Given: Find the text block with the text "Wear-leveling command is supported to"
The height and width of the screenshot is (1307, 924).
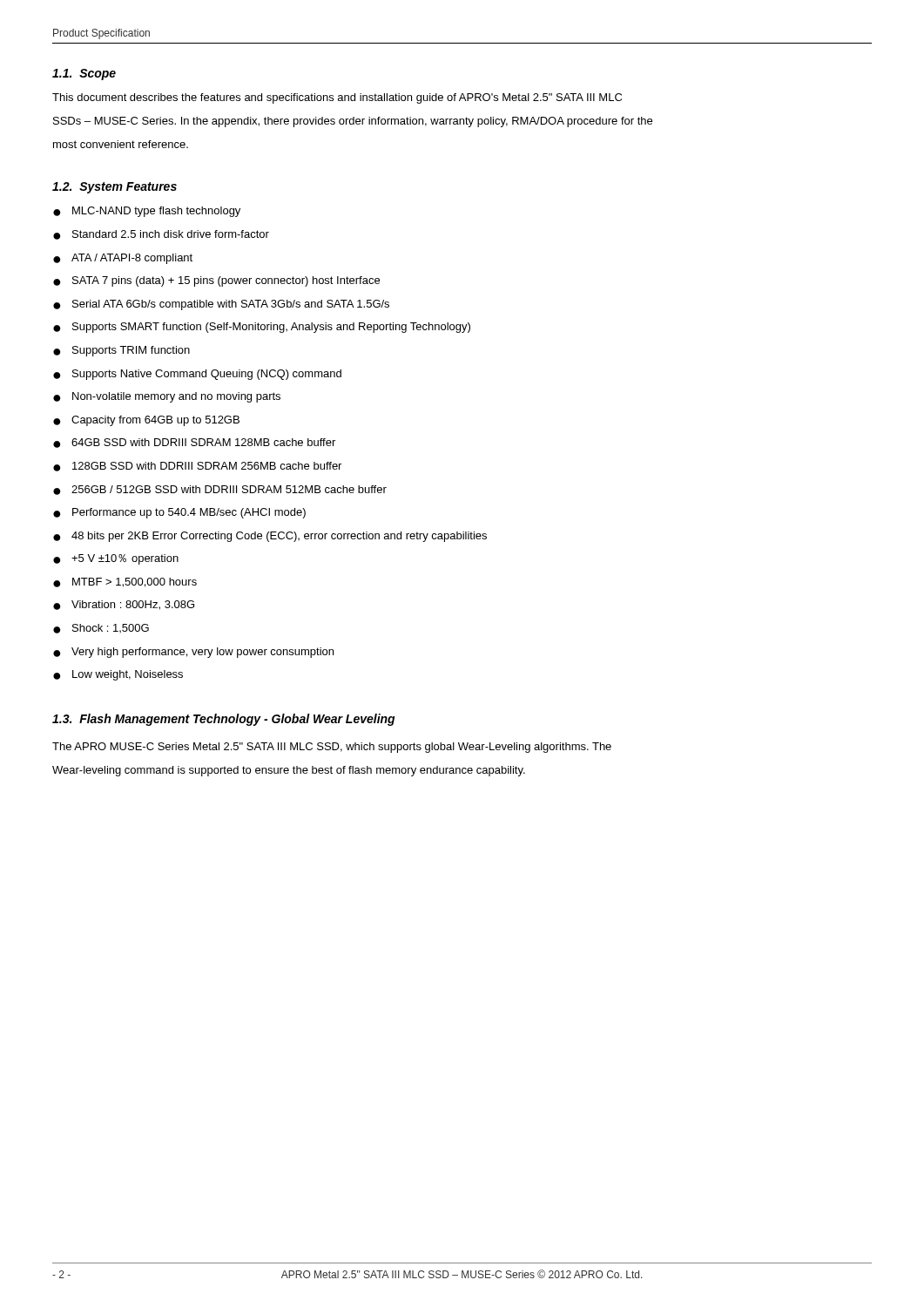Looking at the screenshot, I should [x=289, y=770].
